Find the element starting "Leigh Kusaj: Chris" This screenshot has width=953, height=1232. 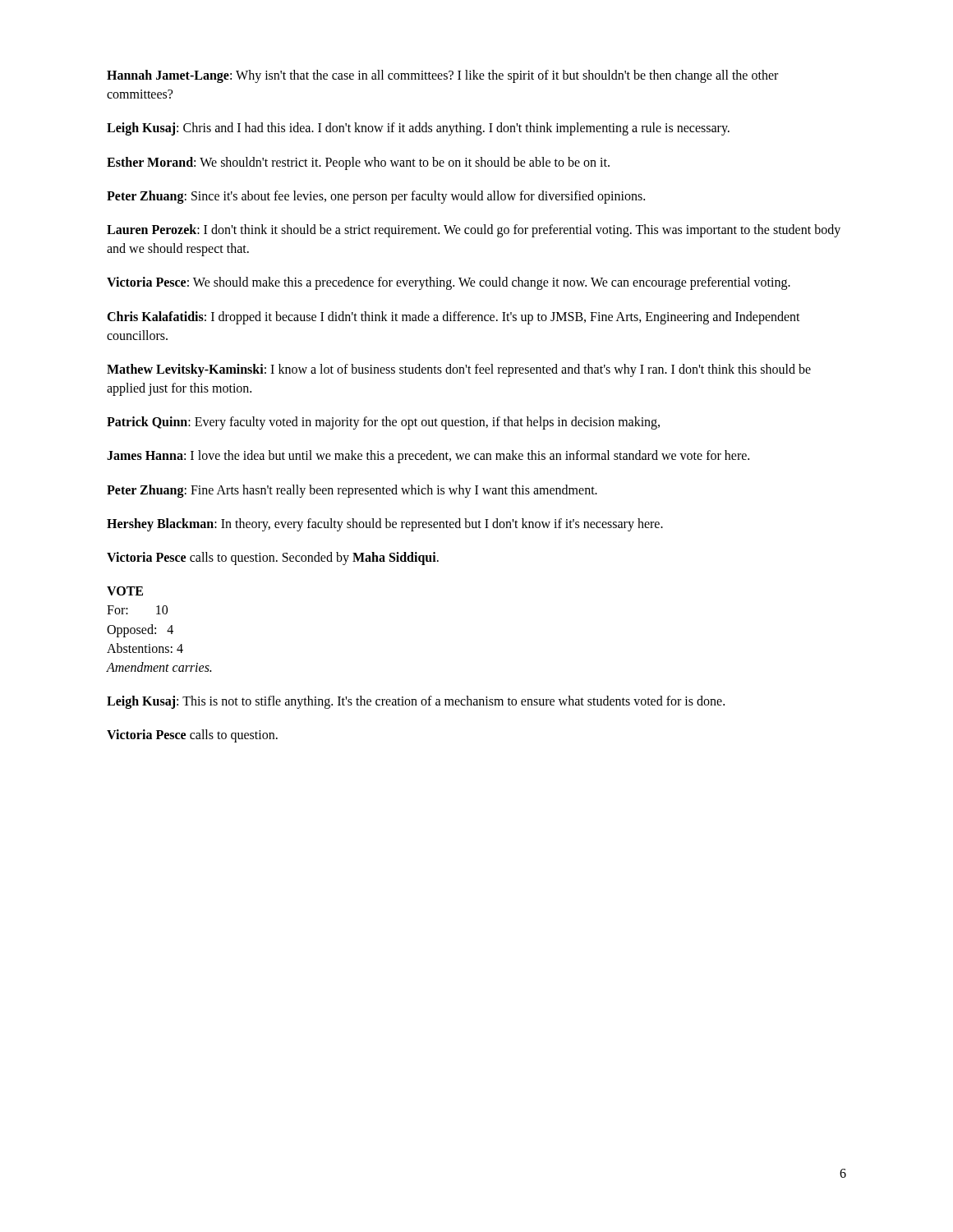click(x=419, y=128)
